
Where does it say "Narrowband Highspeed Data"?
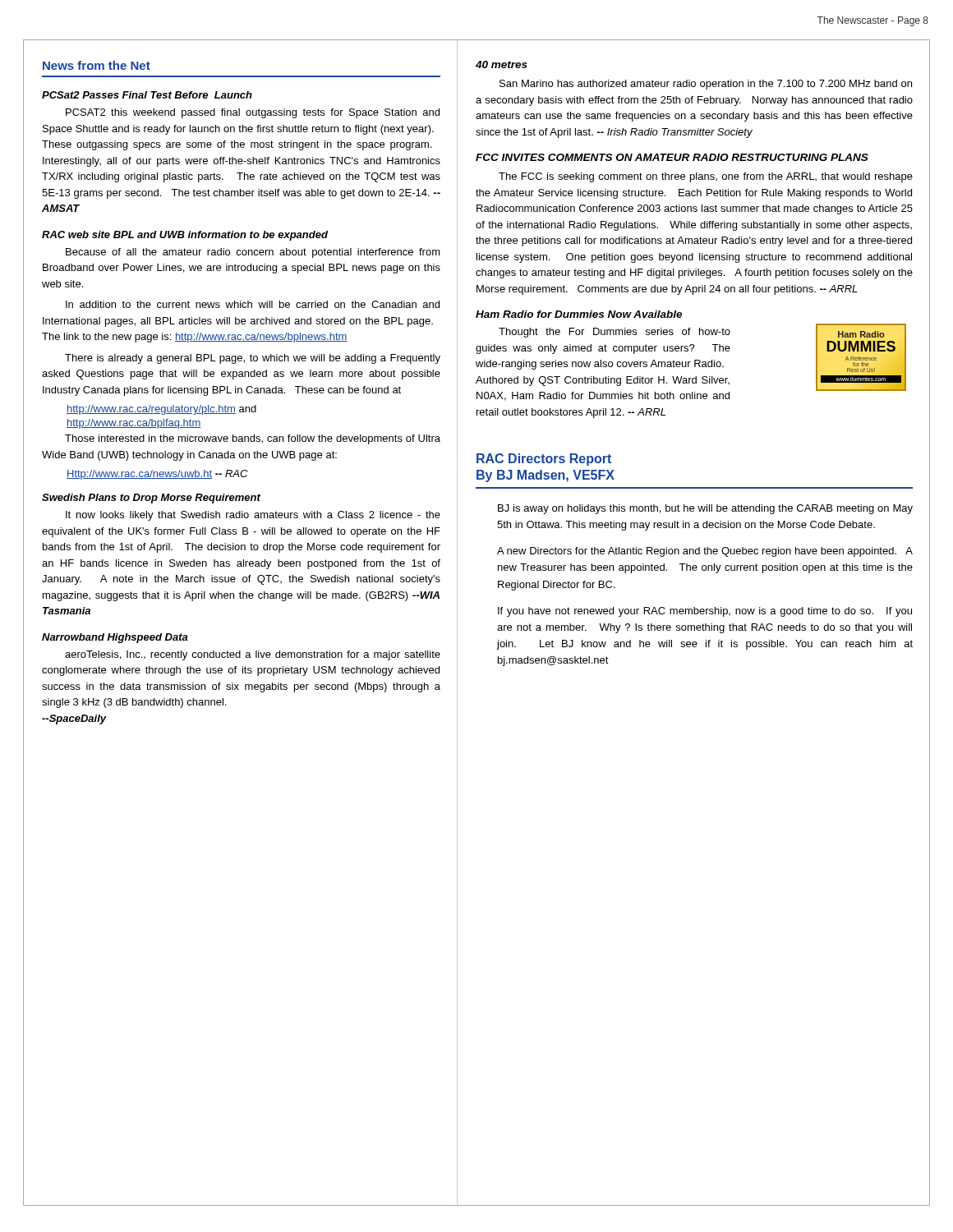point(115,638)
